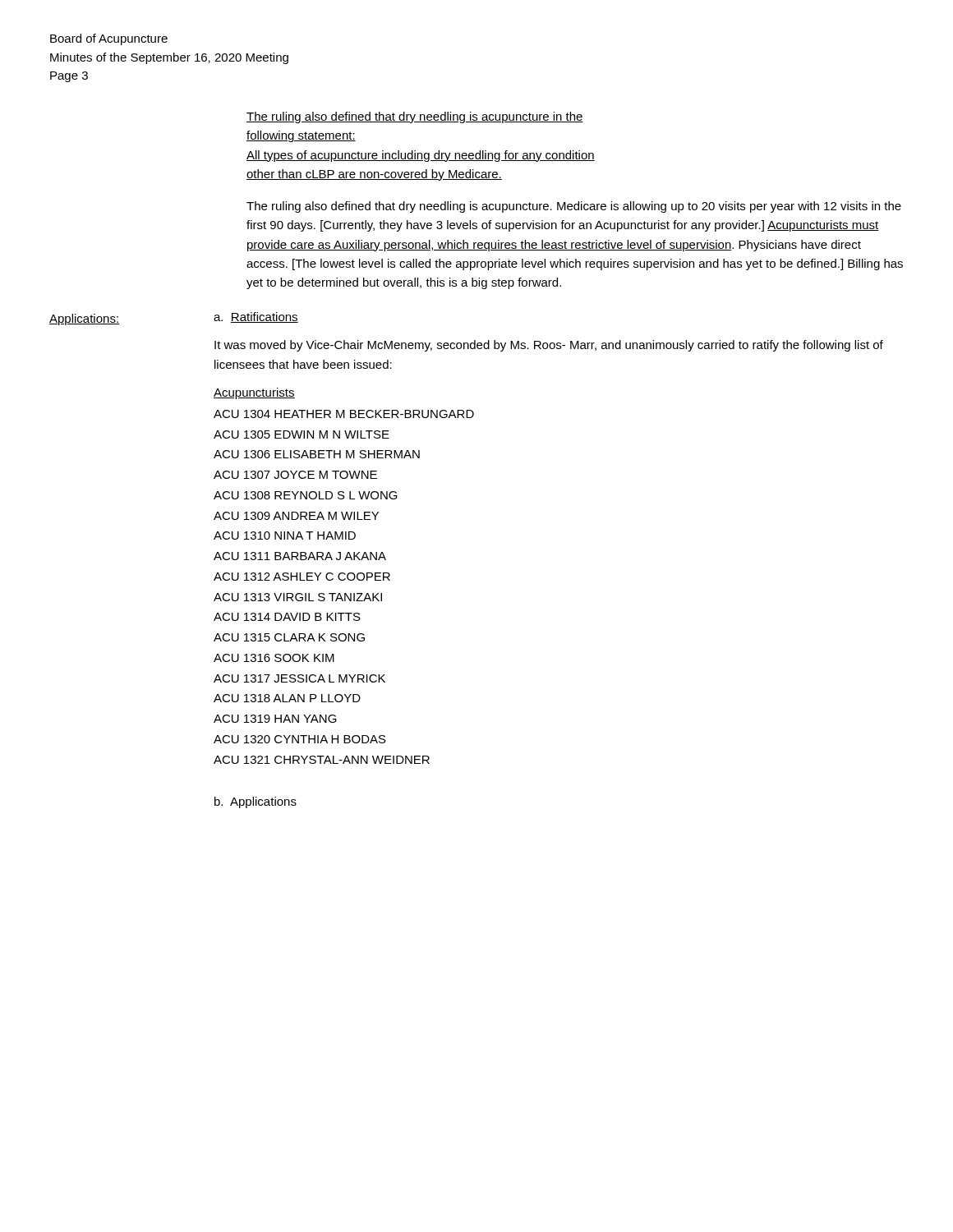Image resolution: width=953 pixels, height=1232 pixels.
Task: Select the region starting "ACU 1320 CYNTHIA H BODAS"
Action: 300,739
